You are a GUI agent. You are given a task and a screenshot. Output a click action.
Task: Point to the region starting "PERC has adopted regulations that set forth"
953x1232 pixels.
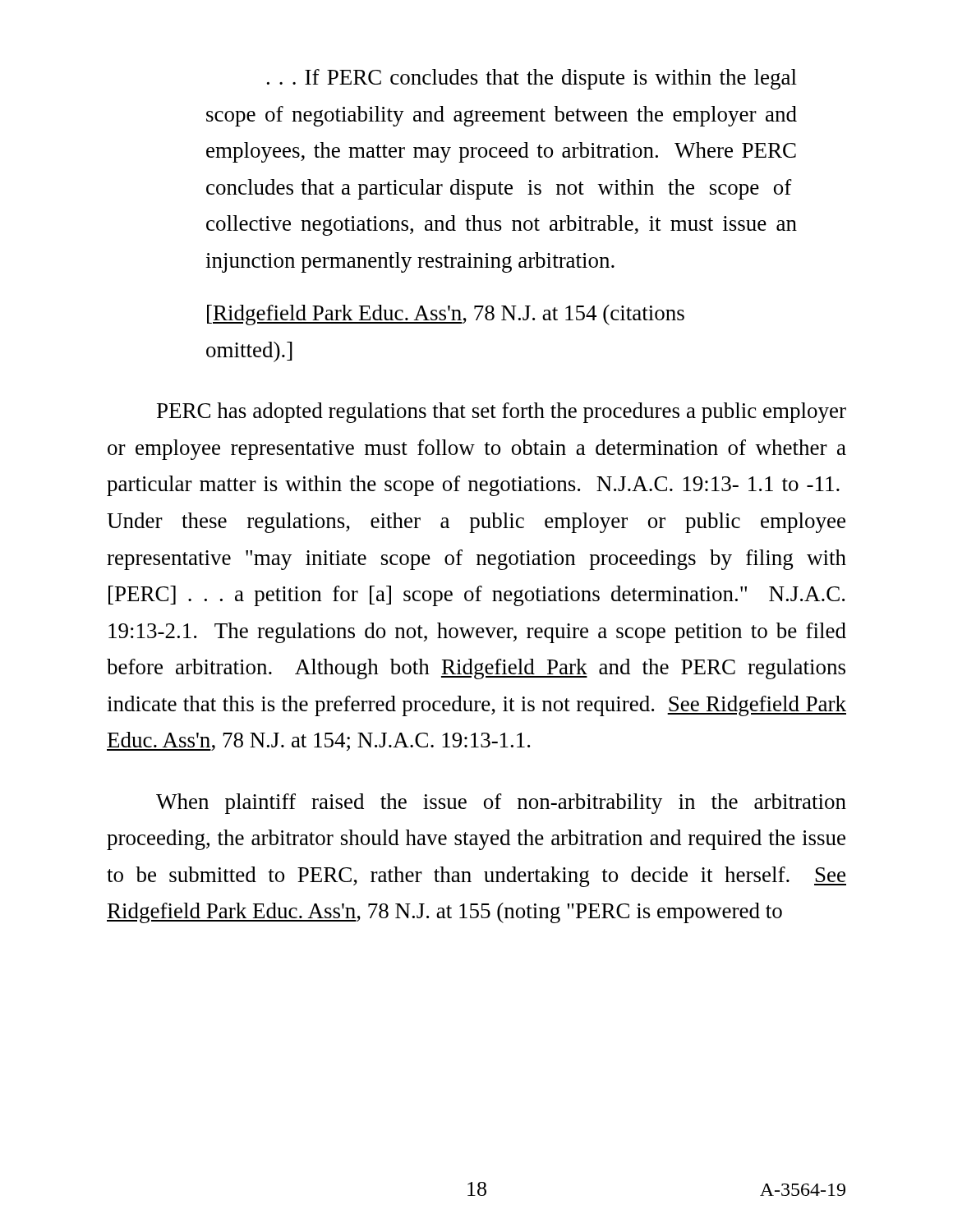point(476,576)
